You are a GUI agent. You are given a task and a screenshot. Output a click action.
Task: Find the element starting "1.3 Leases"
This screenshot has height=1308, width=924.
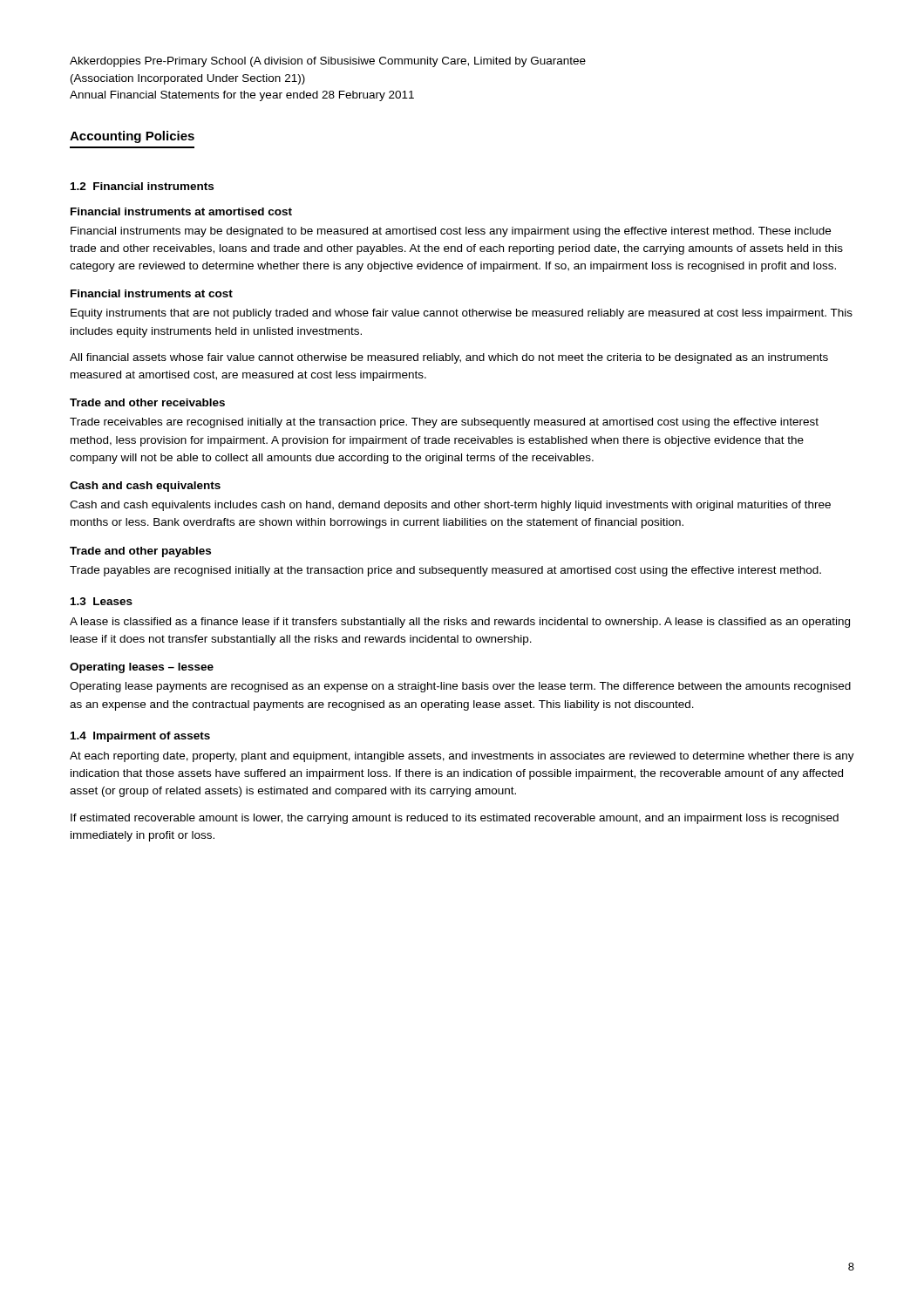coord(101,601)
